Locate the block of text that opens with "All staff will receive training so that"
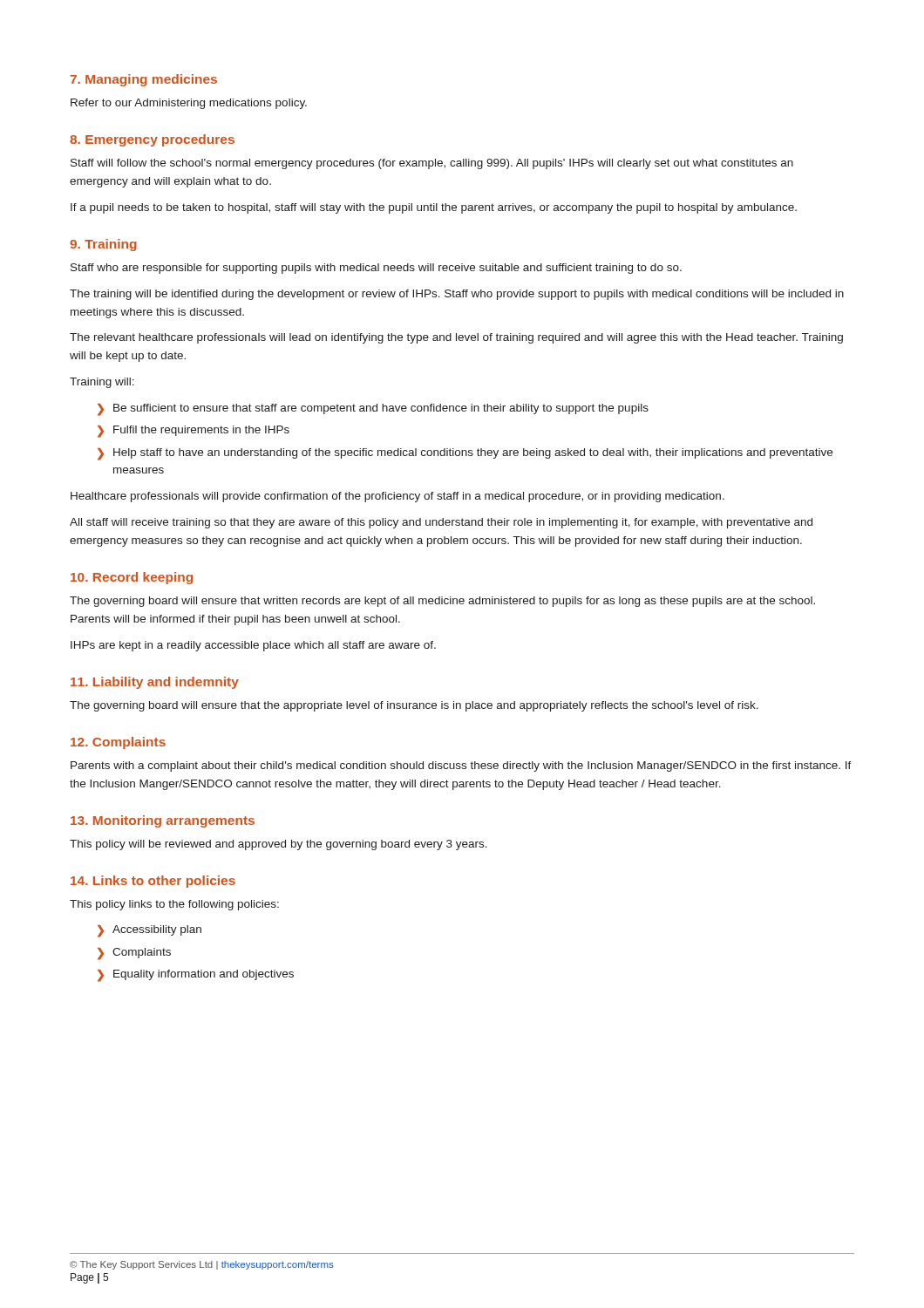Image resolution: width=924 pixels, height=1308 pixels. 441,531
